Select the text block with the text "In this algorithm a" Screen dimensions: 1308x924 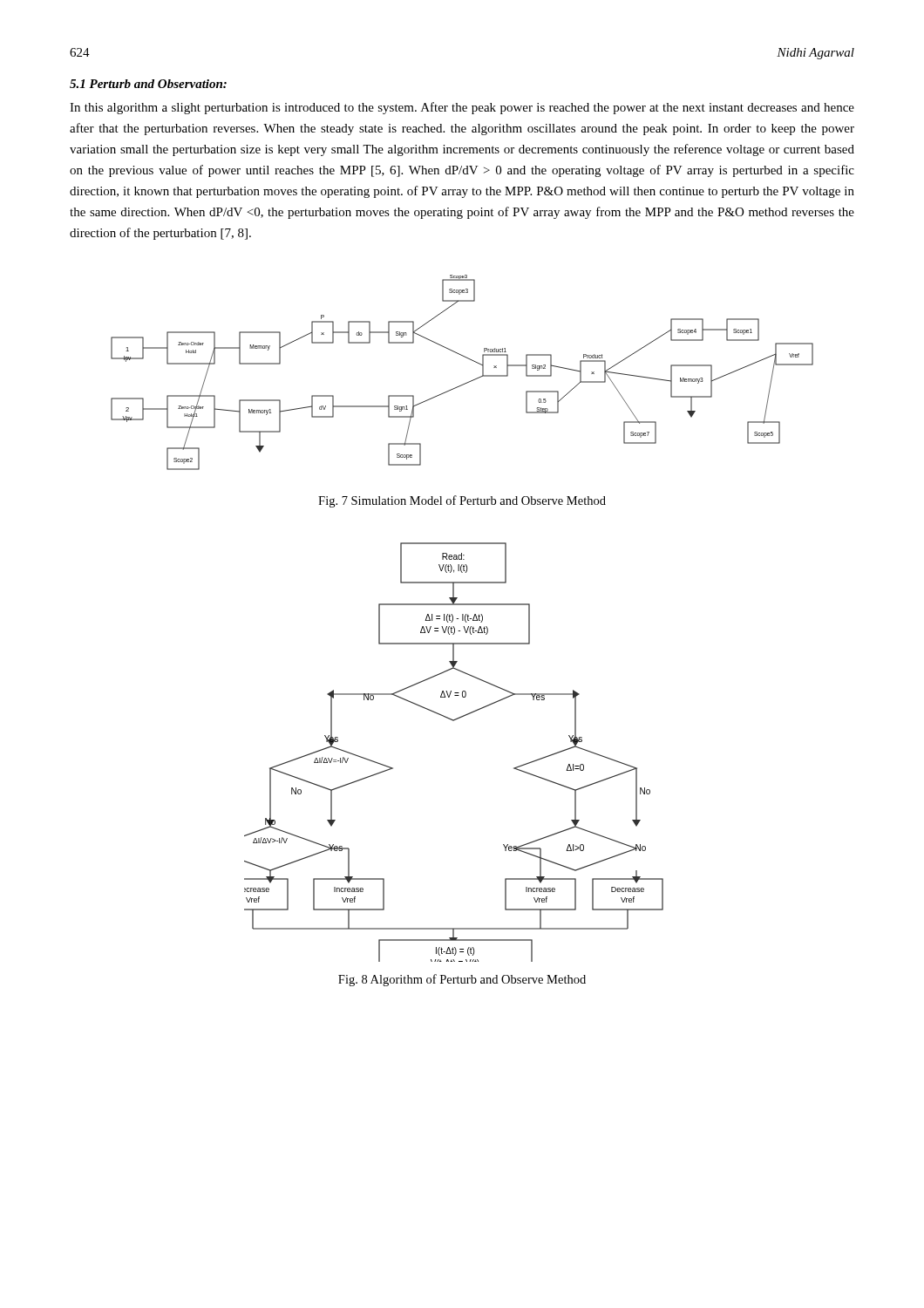coord(462,170)
